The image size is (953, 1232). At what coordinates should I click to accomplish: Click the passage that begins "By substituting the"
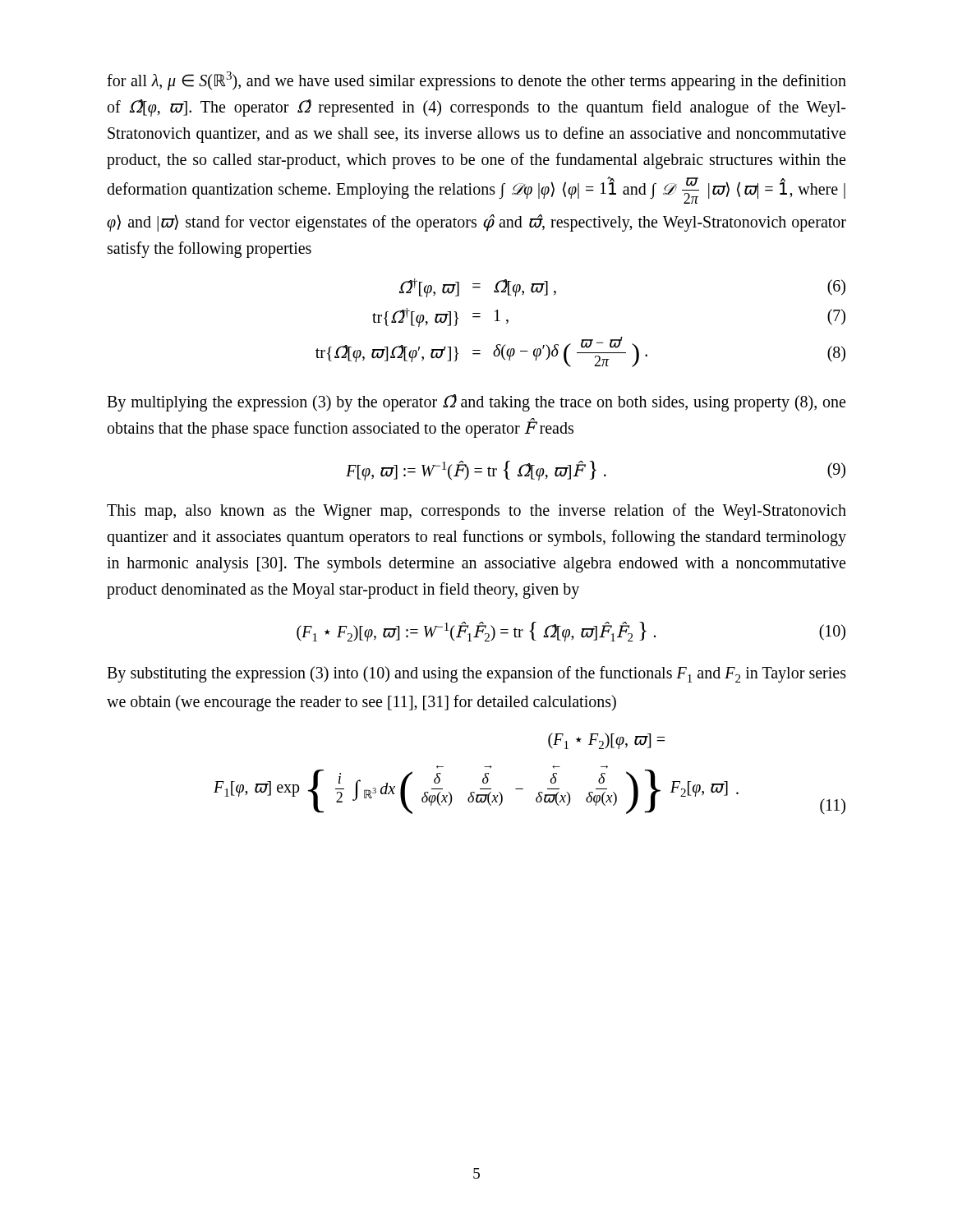pyautogui.click(x=476, y=687)
